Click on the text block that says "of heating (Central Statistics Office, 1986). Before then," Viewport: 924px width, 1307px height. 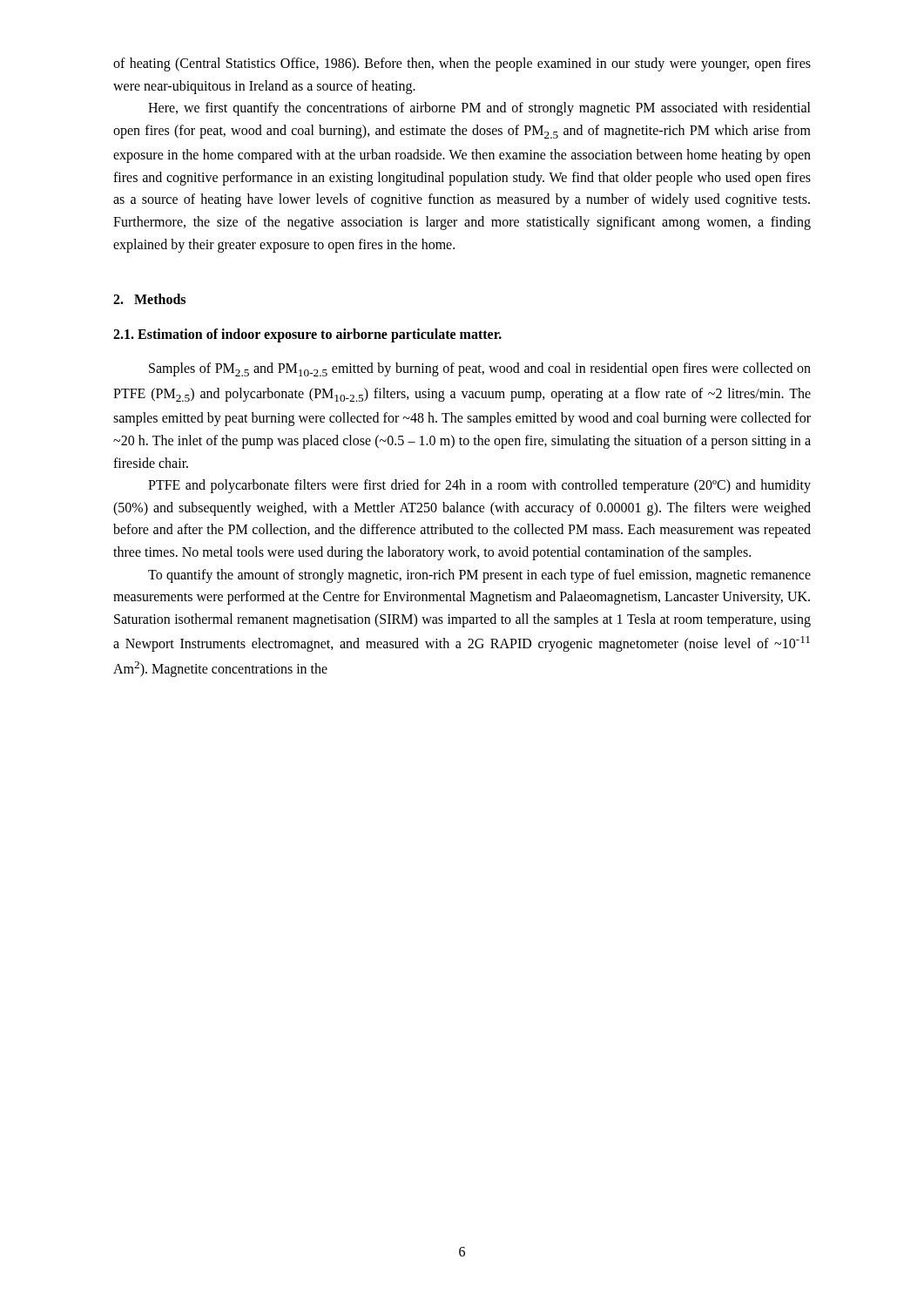click(x=462, y=75)
